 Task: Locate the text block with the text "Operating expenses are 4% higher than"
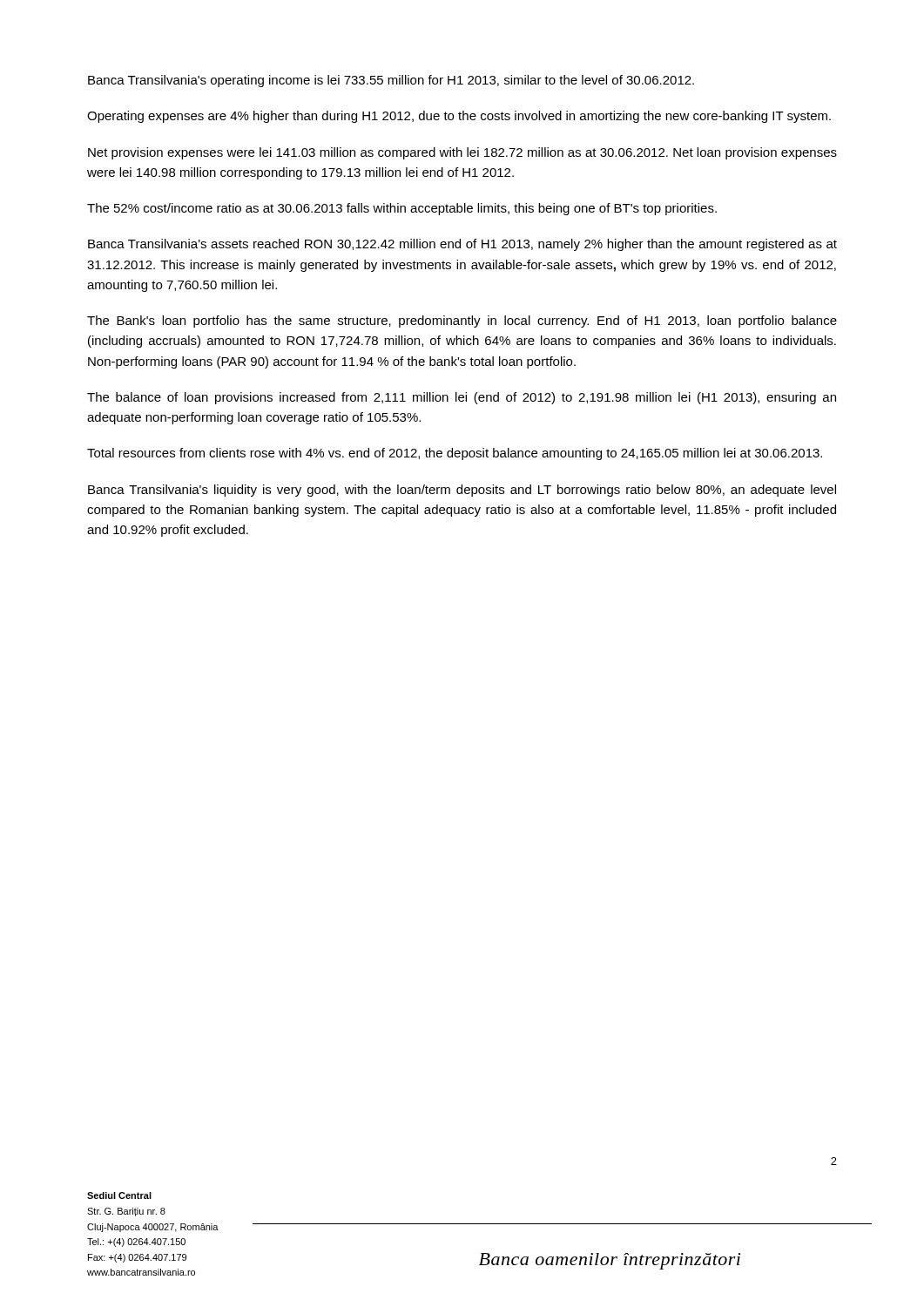point(460,116)
